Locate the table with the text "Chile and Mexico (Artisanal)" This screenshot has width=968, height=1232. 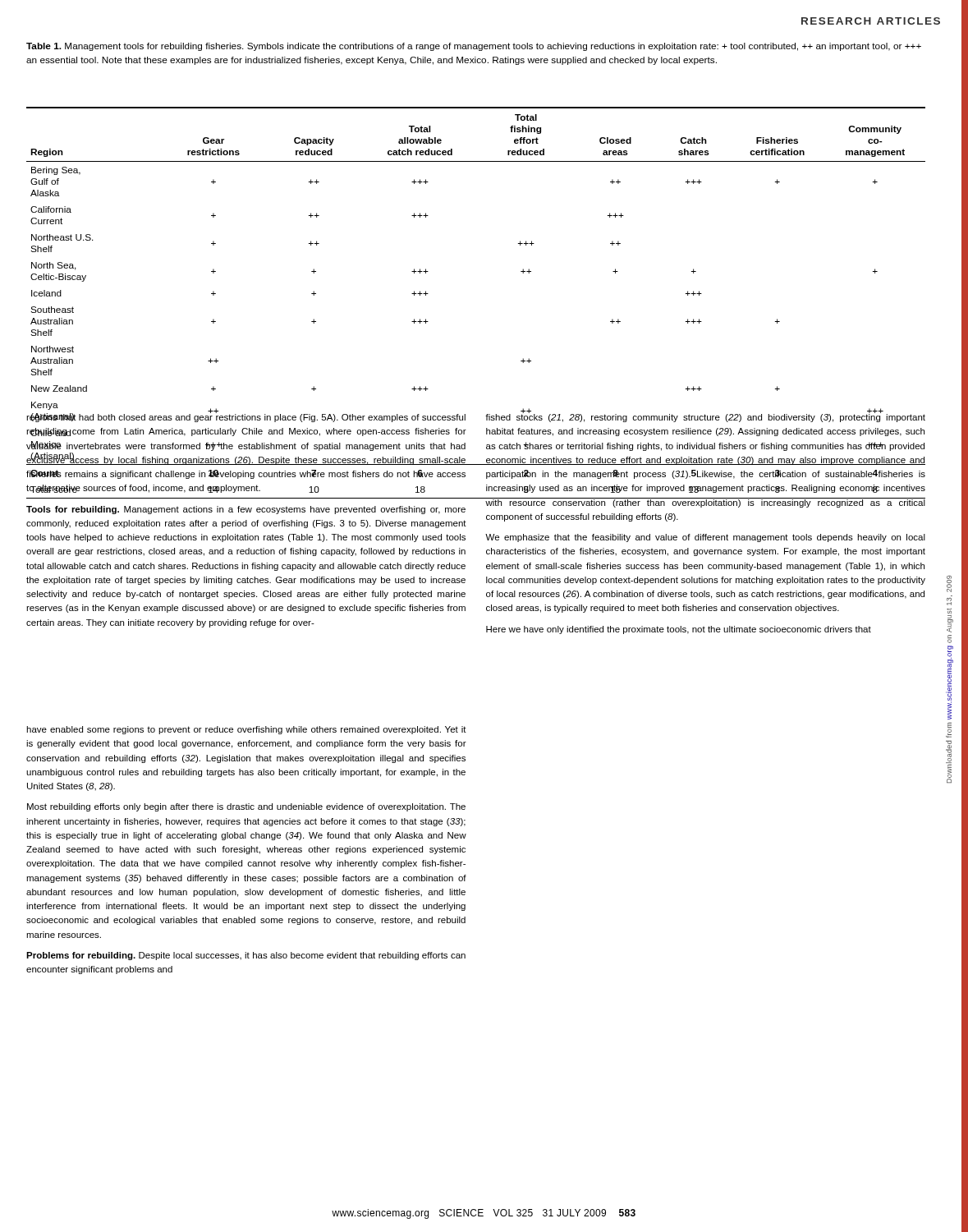(476, 303)
